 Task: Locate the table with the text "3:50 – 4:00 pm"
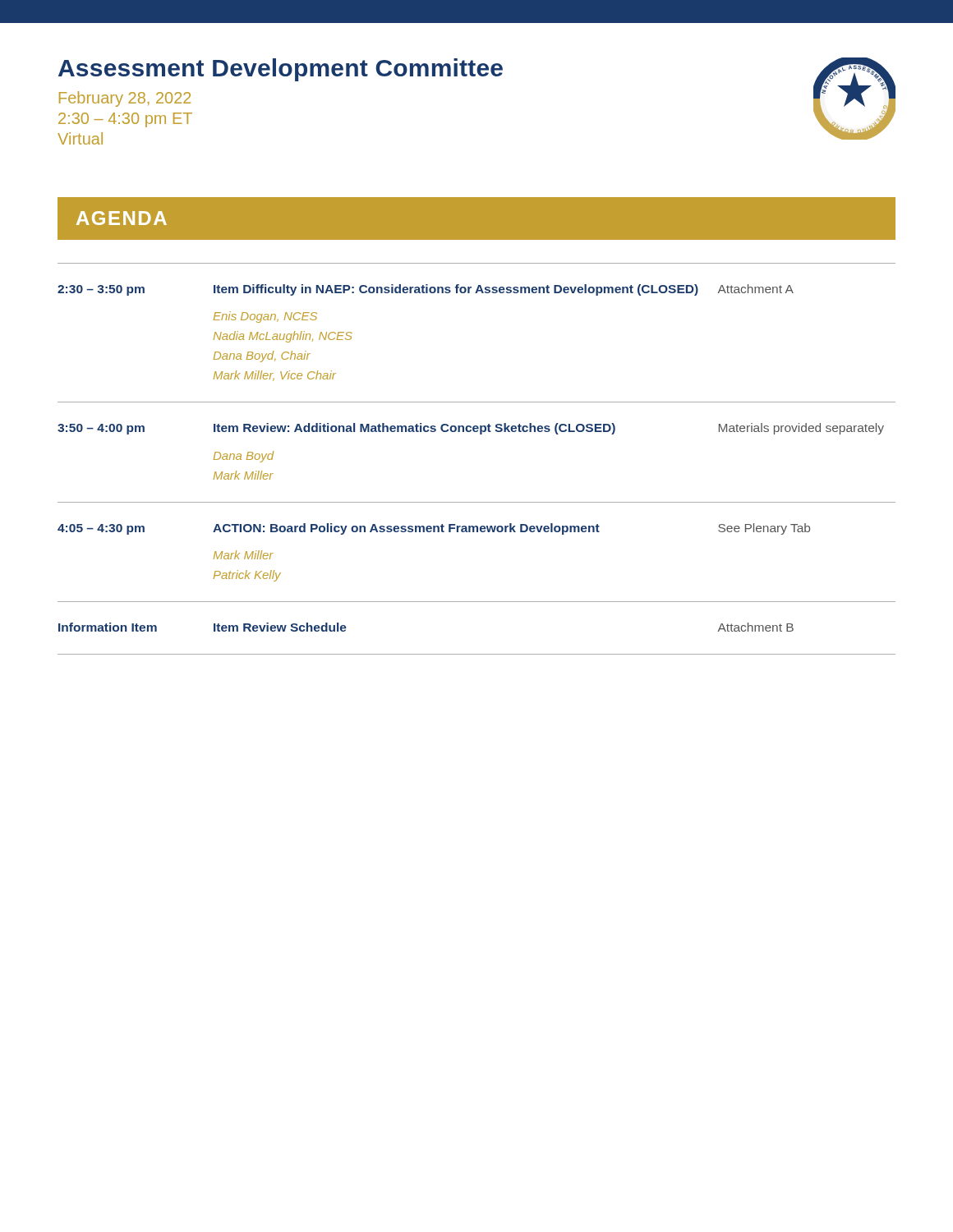(476, 459)
